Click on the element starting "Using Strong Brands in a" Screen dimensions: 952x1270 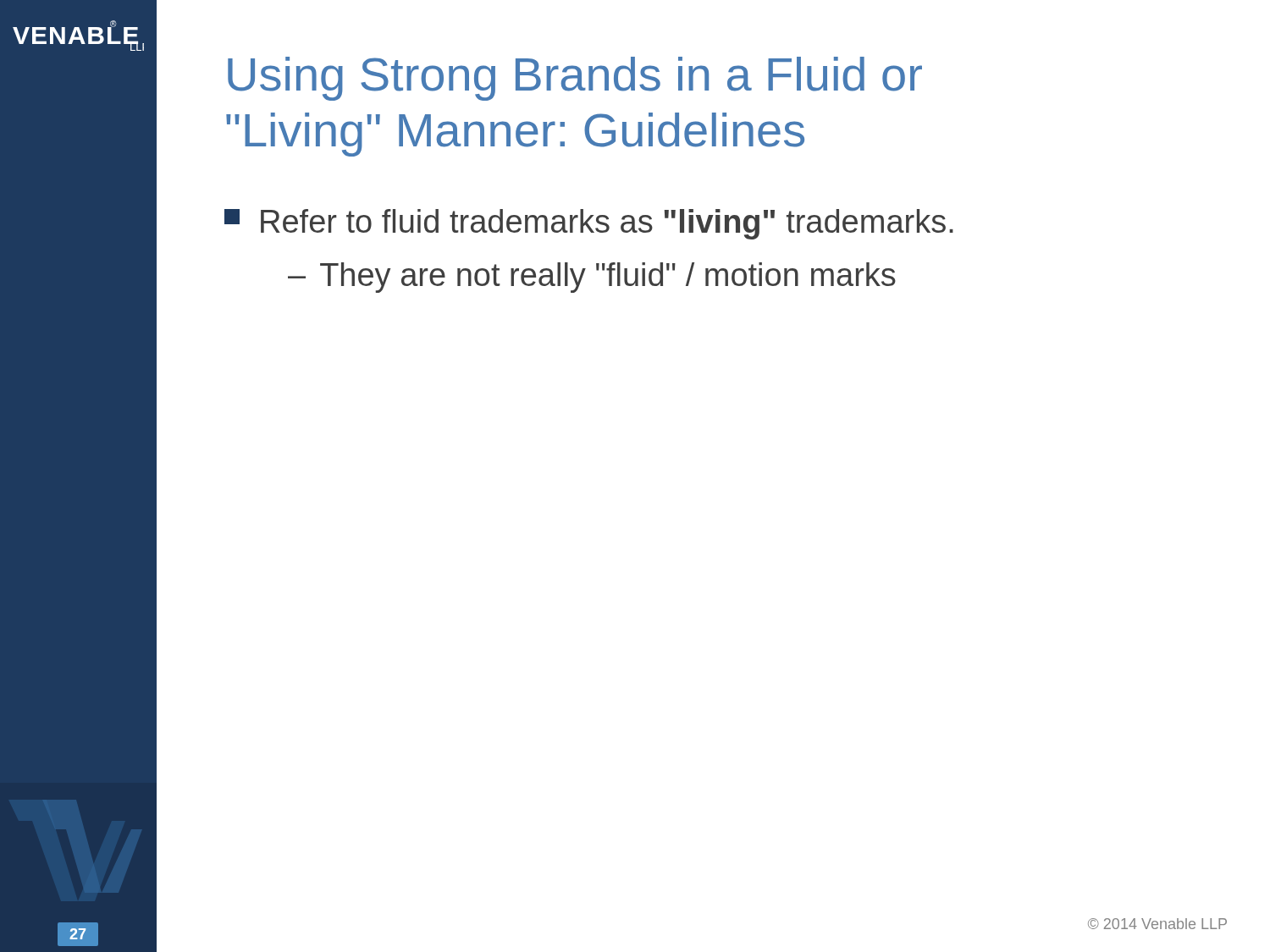574,102
